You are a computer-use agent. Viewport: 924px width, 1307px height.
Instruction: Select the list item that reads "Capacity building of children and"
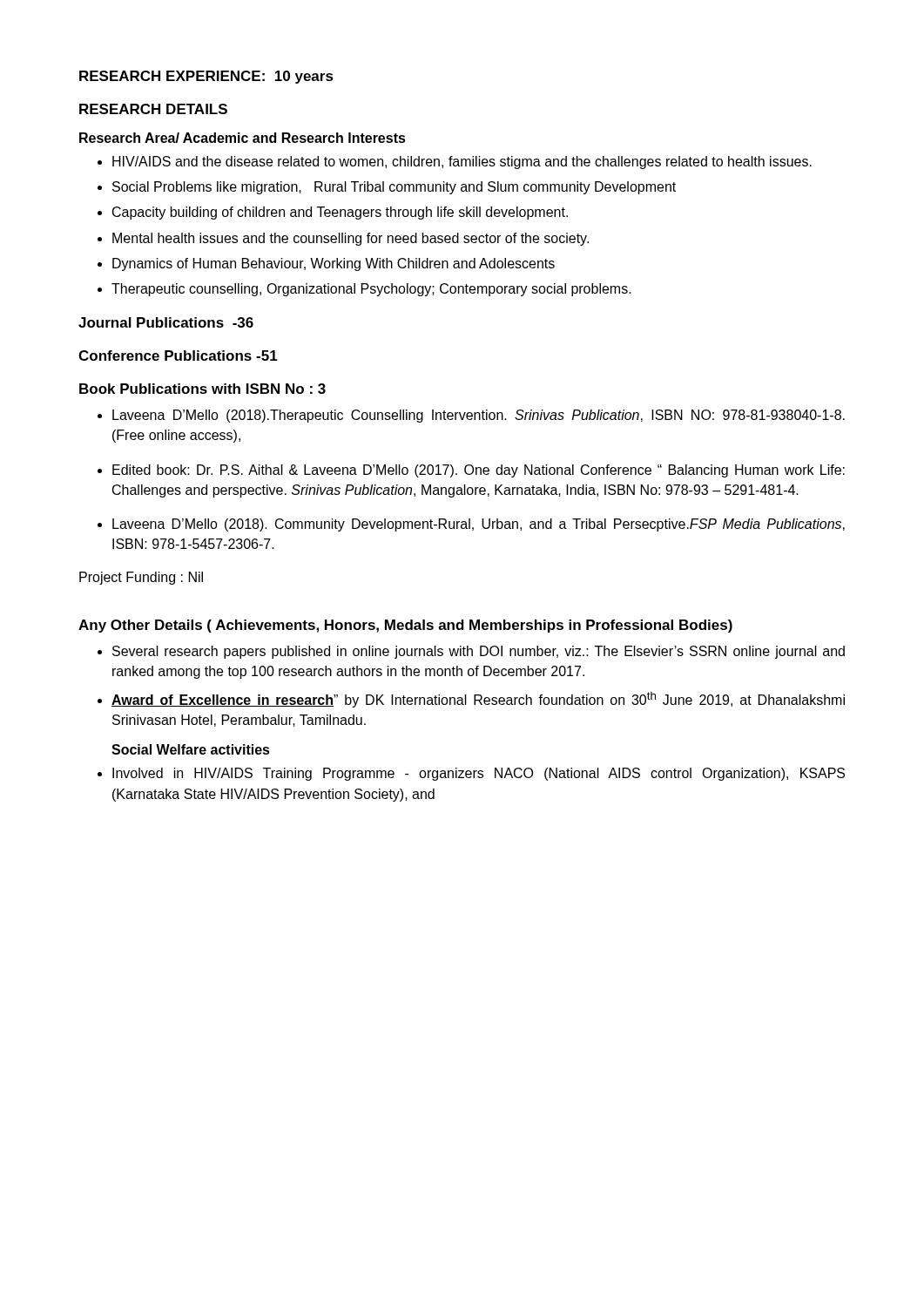click(x=462, y=213)
